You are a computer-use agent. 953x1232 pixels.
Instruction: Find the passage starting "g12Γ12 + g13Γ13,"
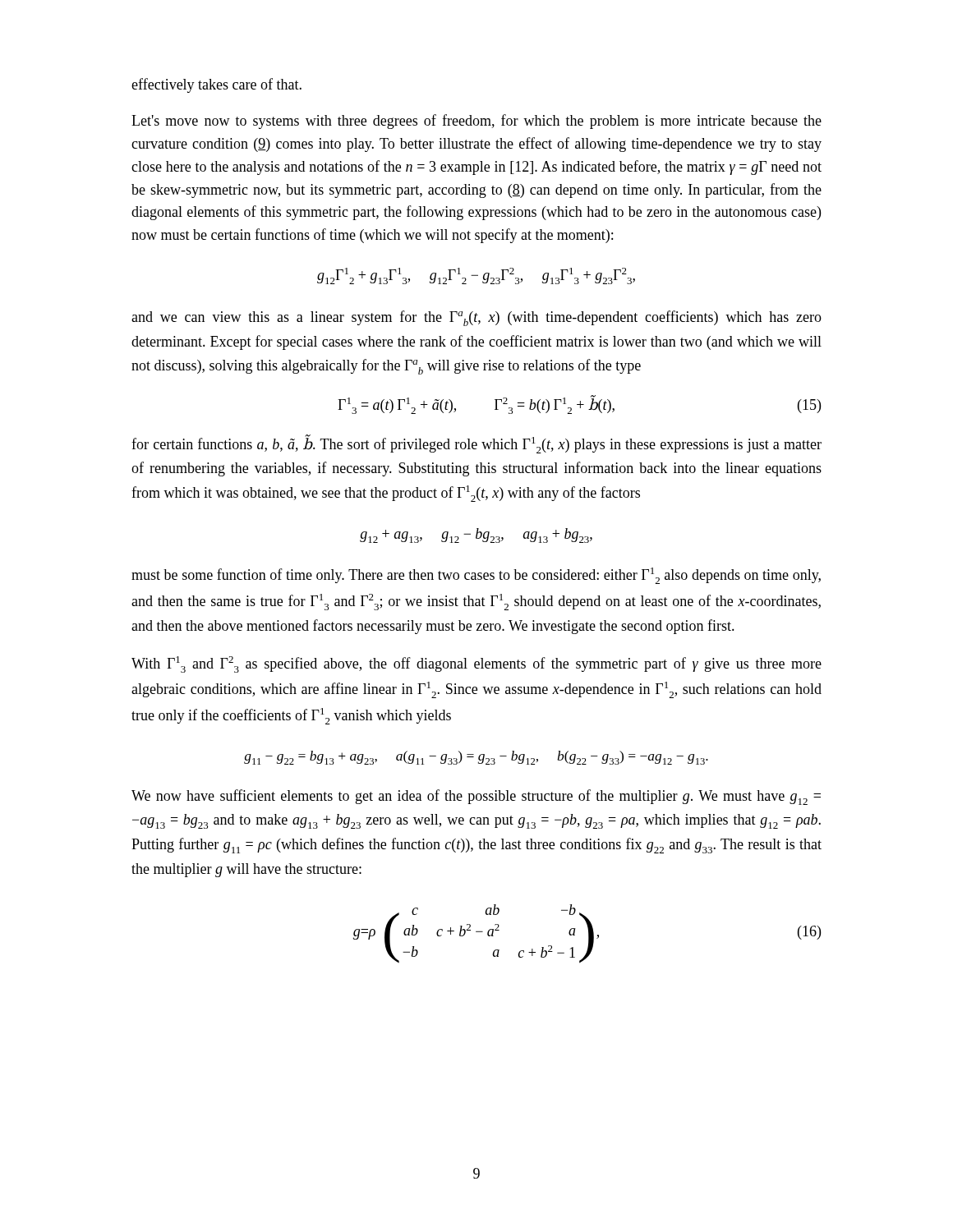[x=476, y=276]
